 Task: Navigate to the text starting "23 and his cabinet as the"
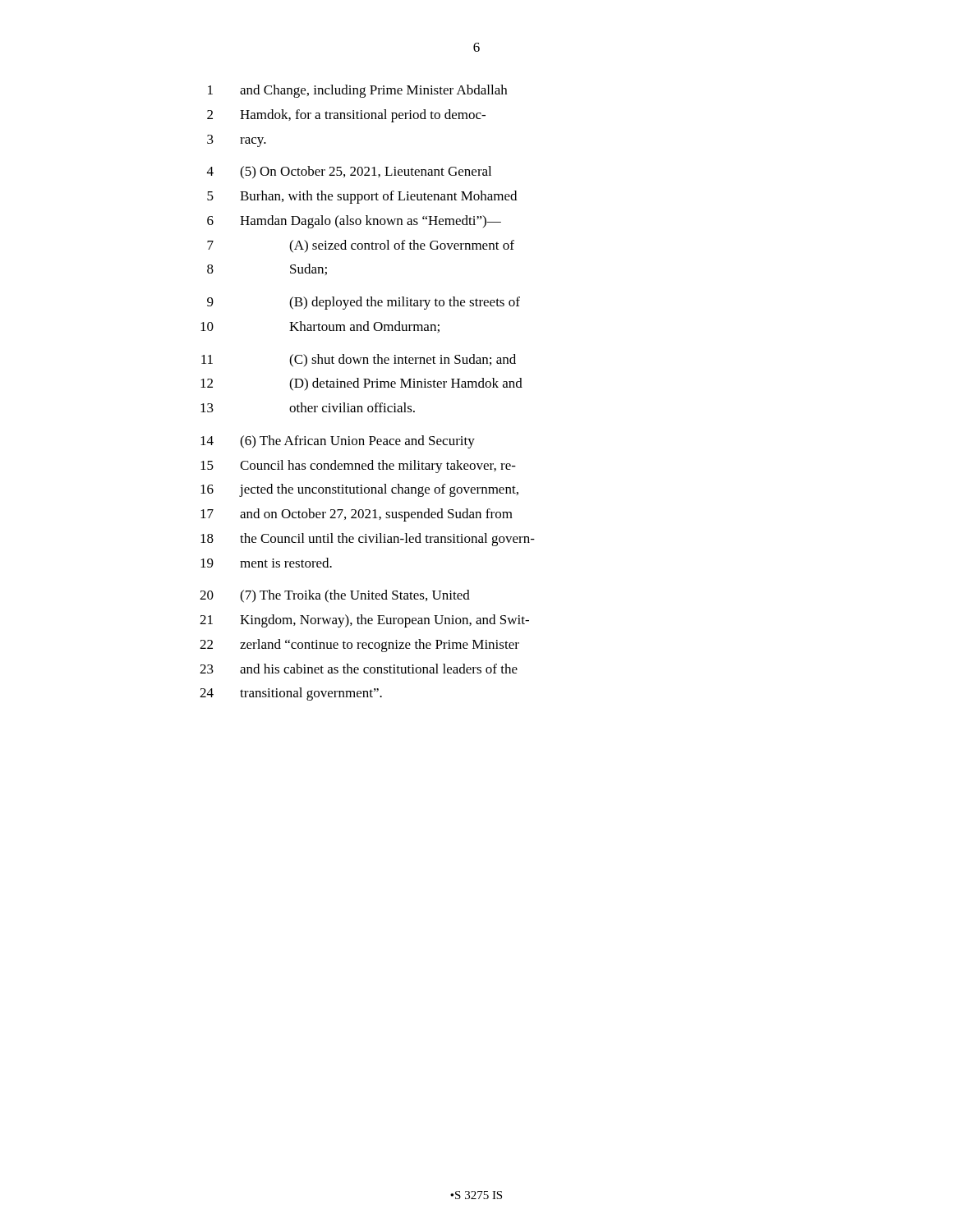(x=509, y=669)
